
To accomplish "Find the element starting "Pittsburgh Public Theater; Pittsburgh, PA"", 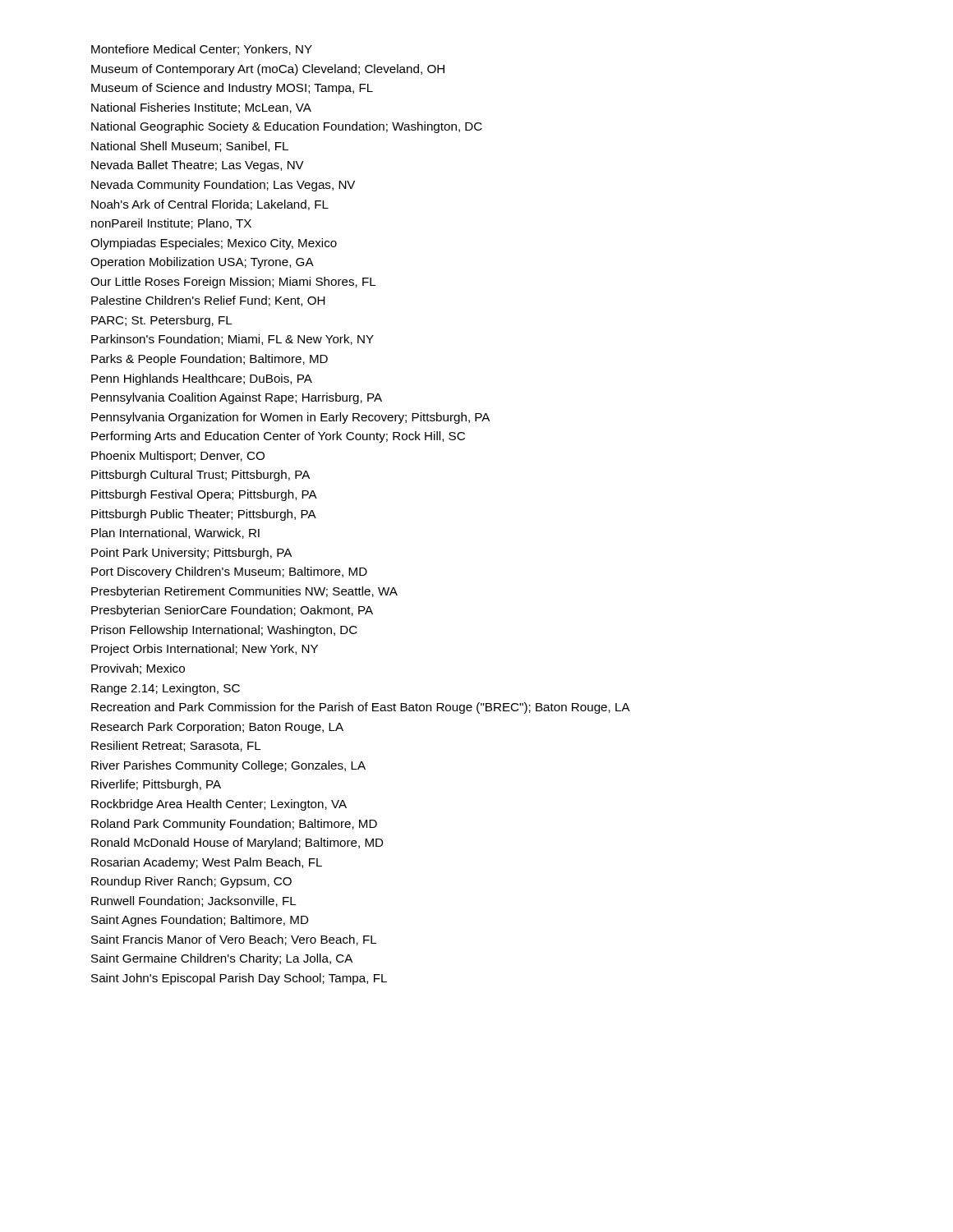I will (x=203, y=513).
